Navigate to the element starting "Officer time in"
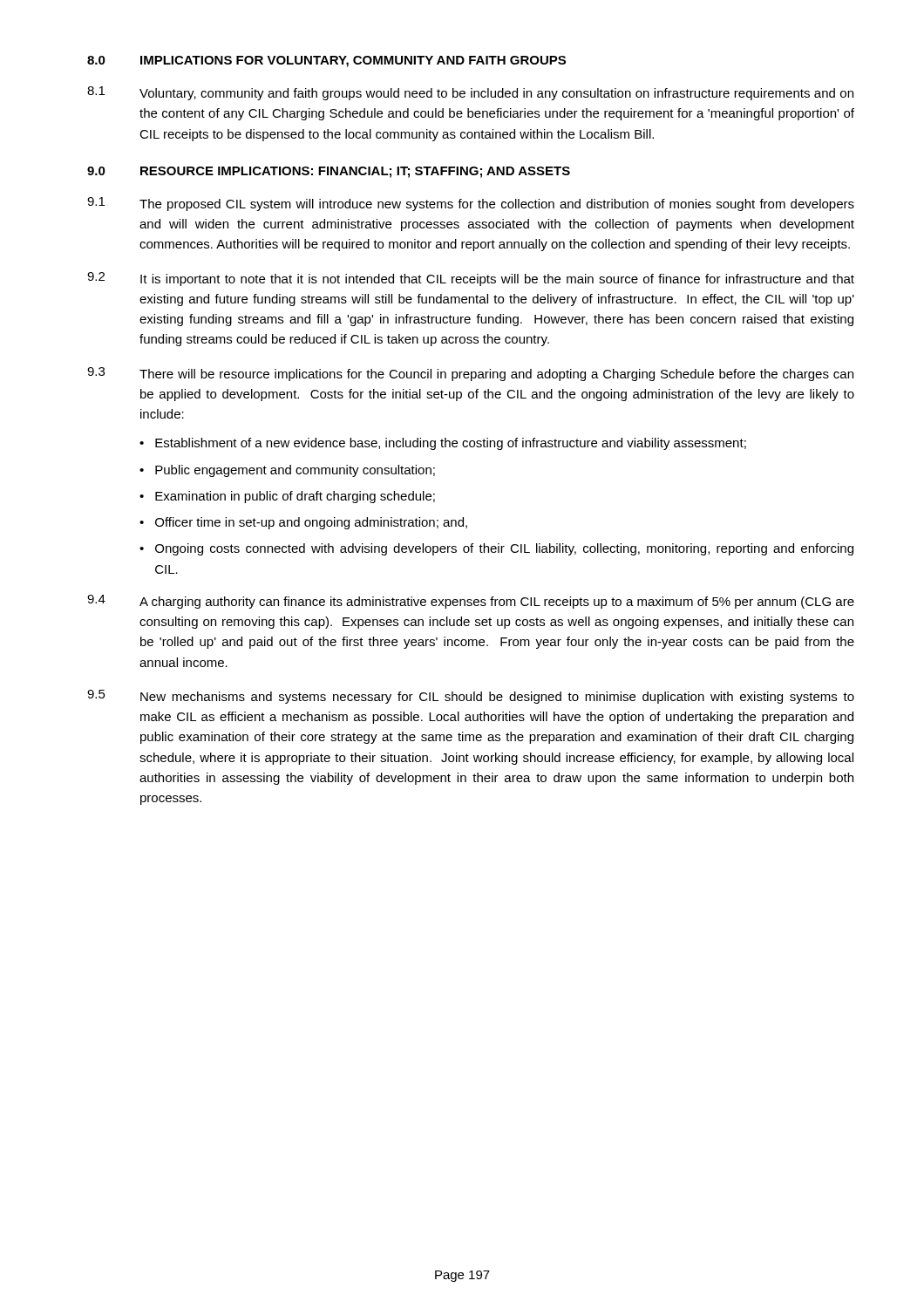This screenshot has height=1308, width=924. (x=311, y=522)
